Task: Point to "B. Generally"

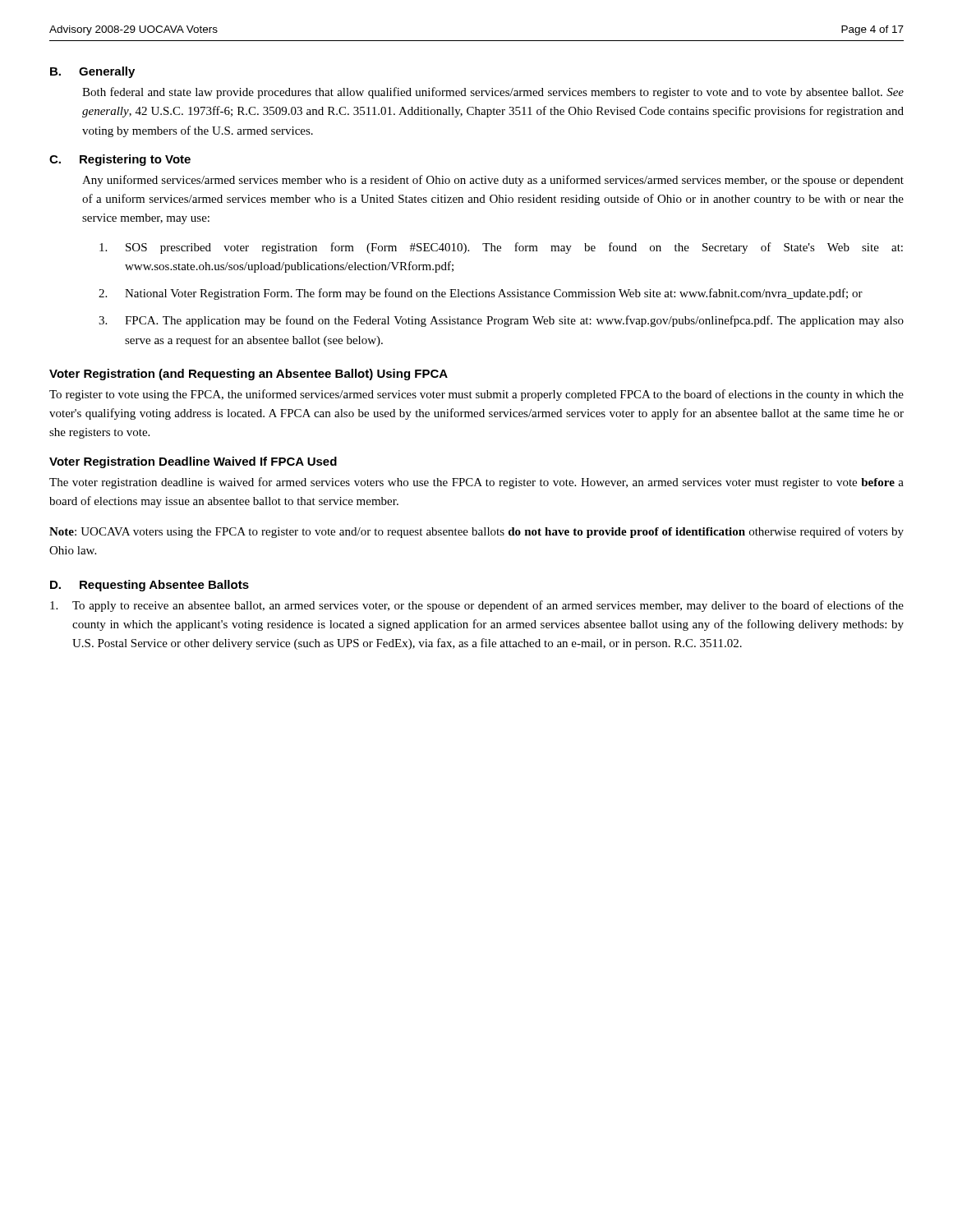Action: (92, 71)
